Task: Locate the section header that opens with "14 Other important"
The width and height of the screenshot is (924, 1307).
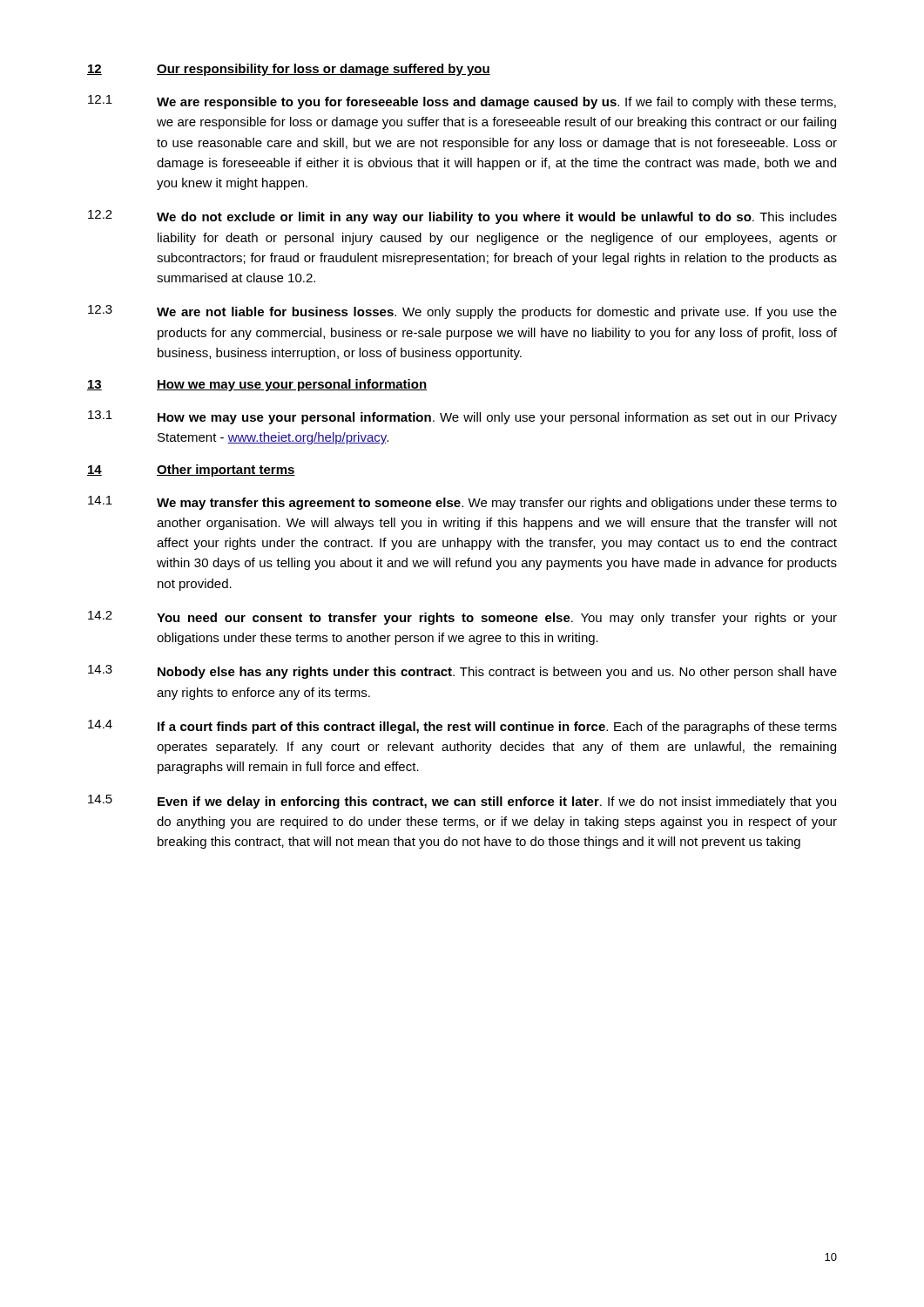Action: pyautogui.click(x=191, y=469)
